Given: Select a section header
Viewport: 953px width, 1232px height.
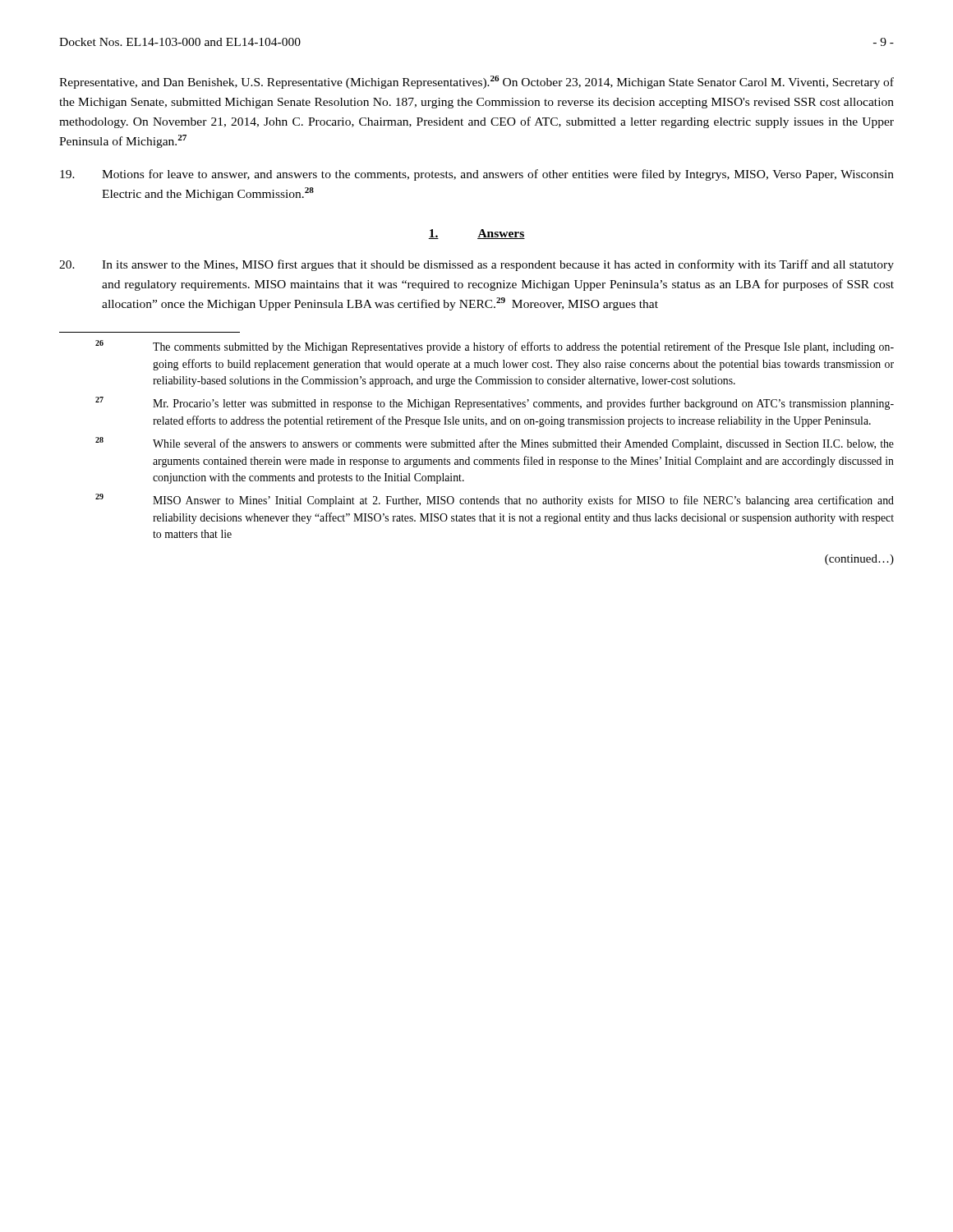Looking at the screenshot, I should click(x=476, y=233).
